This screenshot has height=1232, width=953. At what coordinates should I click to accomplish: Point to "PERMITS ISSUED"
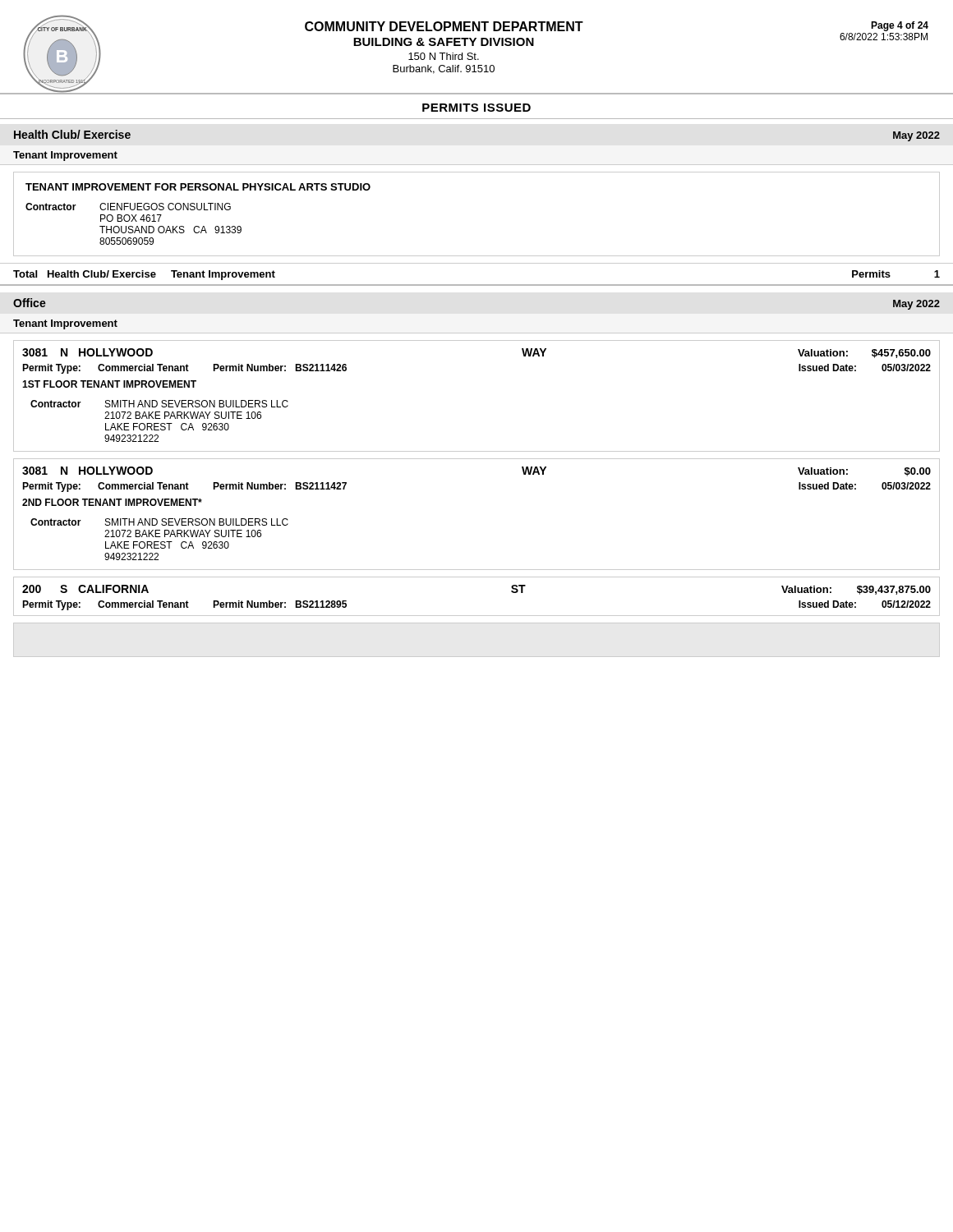(x=476, y=107)
